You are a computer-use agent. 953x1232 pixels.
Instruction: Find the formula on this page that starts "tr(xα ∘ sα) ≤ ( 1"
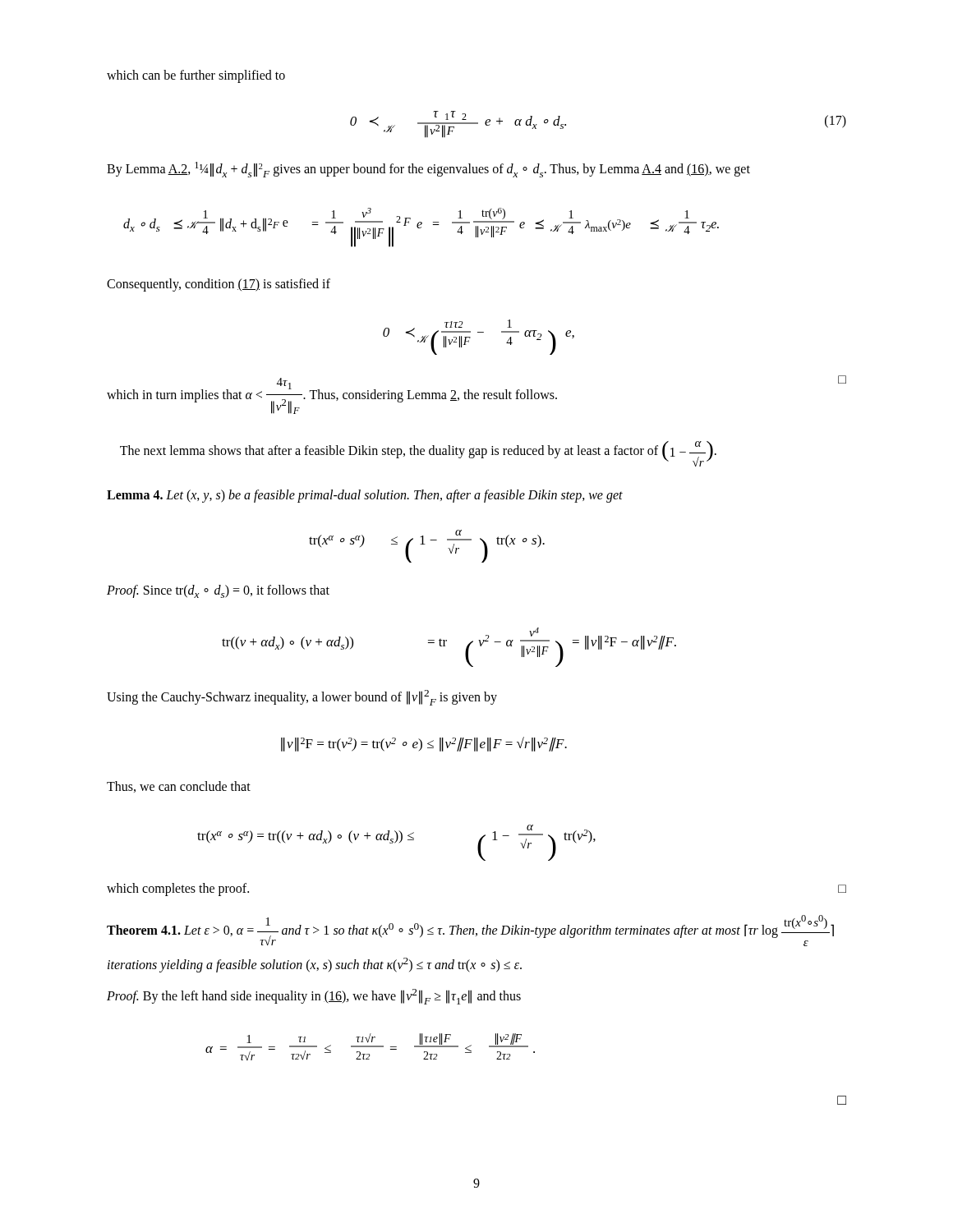click(x=476, y=541)
